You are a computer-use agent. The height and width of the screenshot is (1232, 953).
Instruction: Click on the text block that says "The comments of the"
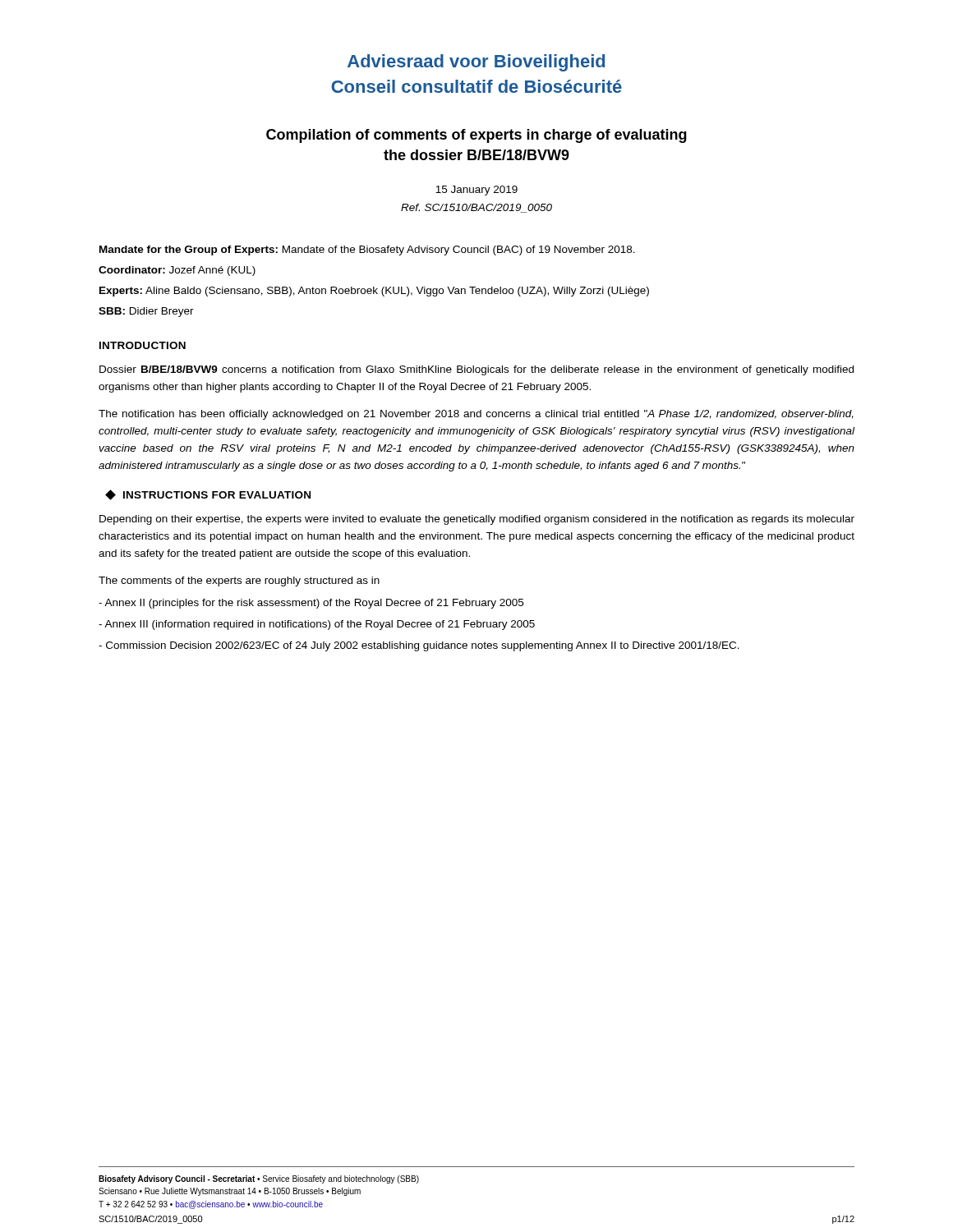[239, 580]
